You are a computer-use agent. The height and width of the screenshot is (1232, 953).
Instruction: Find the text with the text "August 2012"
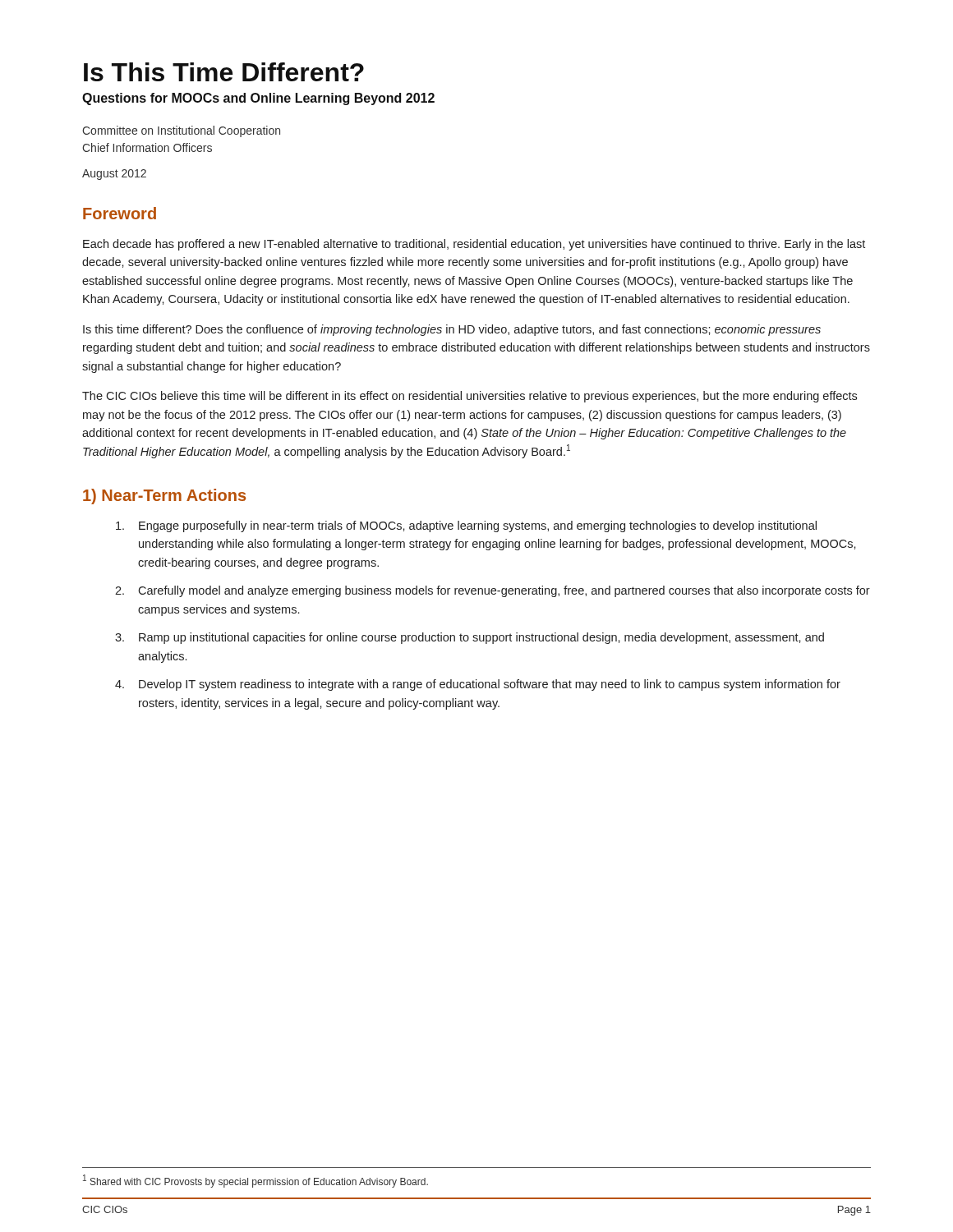114,173
